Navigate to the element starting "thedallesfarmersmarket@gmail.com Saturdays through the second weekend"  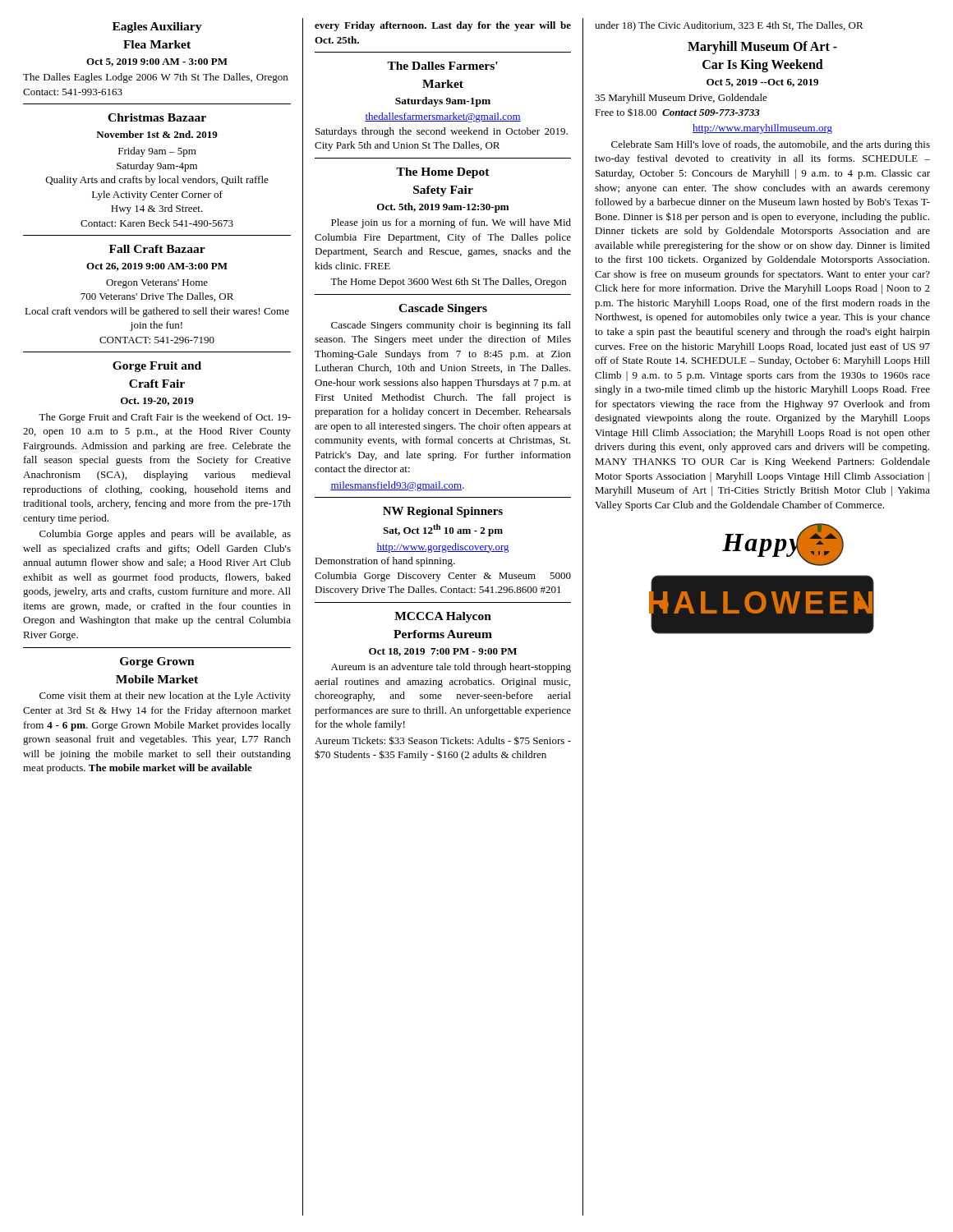point(443,131)
